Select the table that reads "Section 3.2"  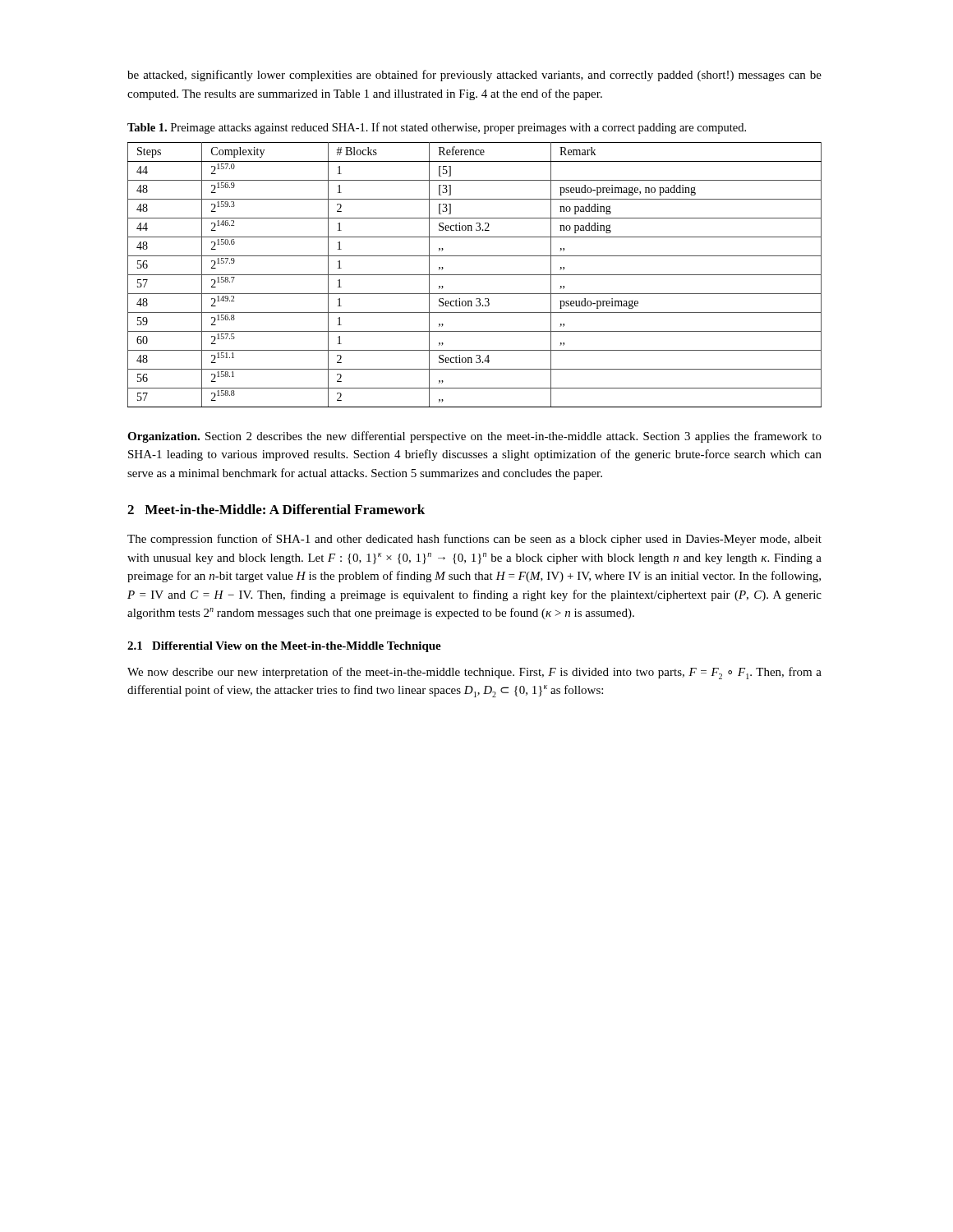coord(474,275)
